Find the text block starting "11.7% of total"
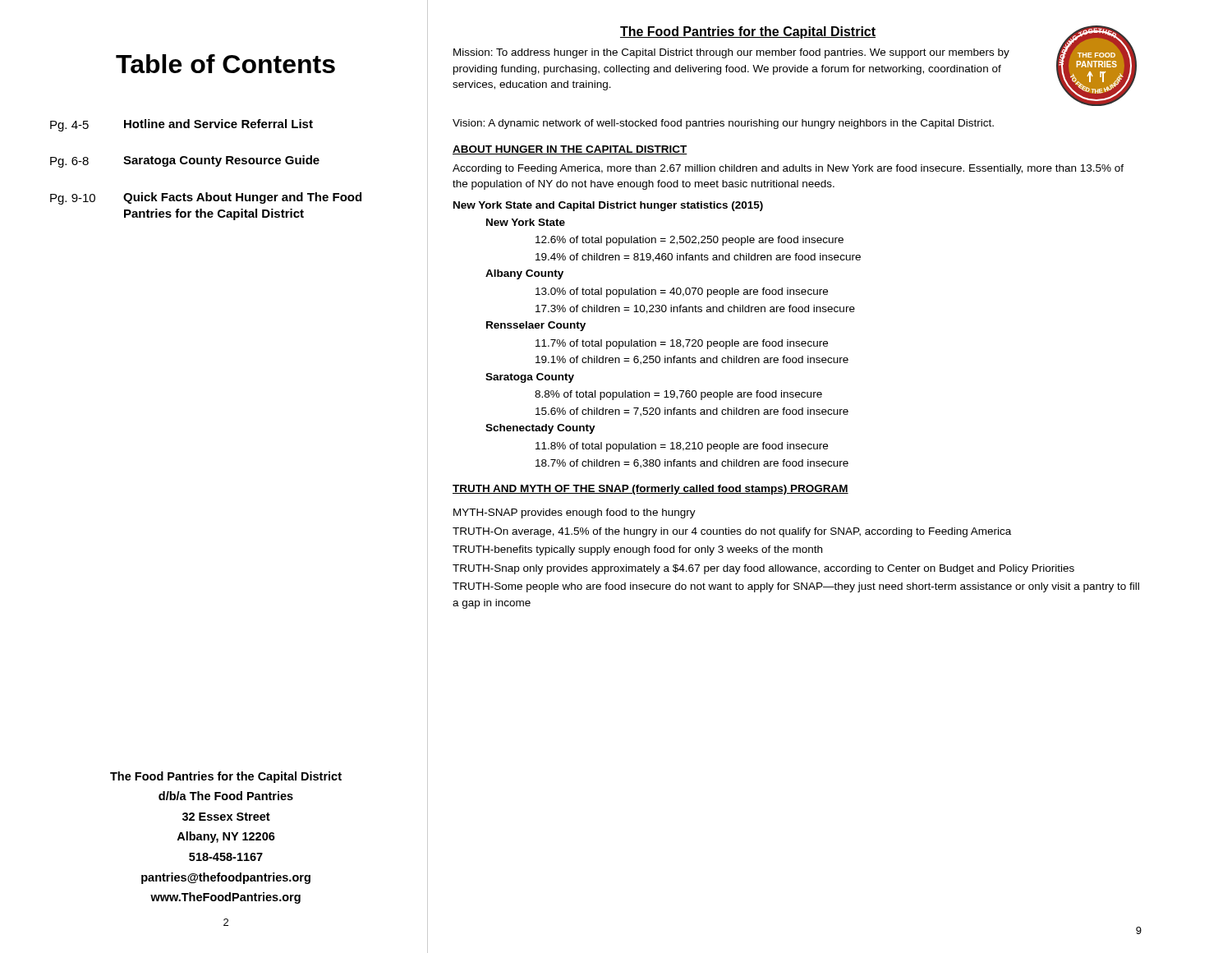 (682, 343)
